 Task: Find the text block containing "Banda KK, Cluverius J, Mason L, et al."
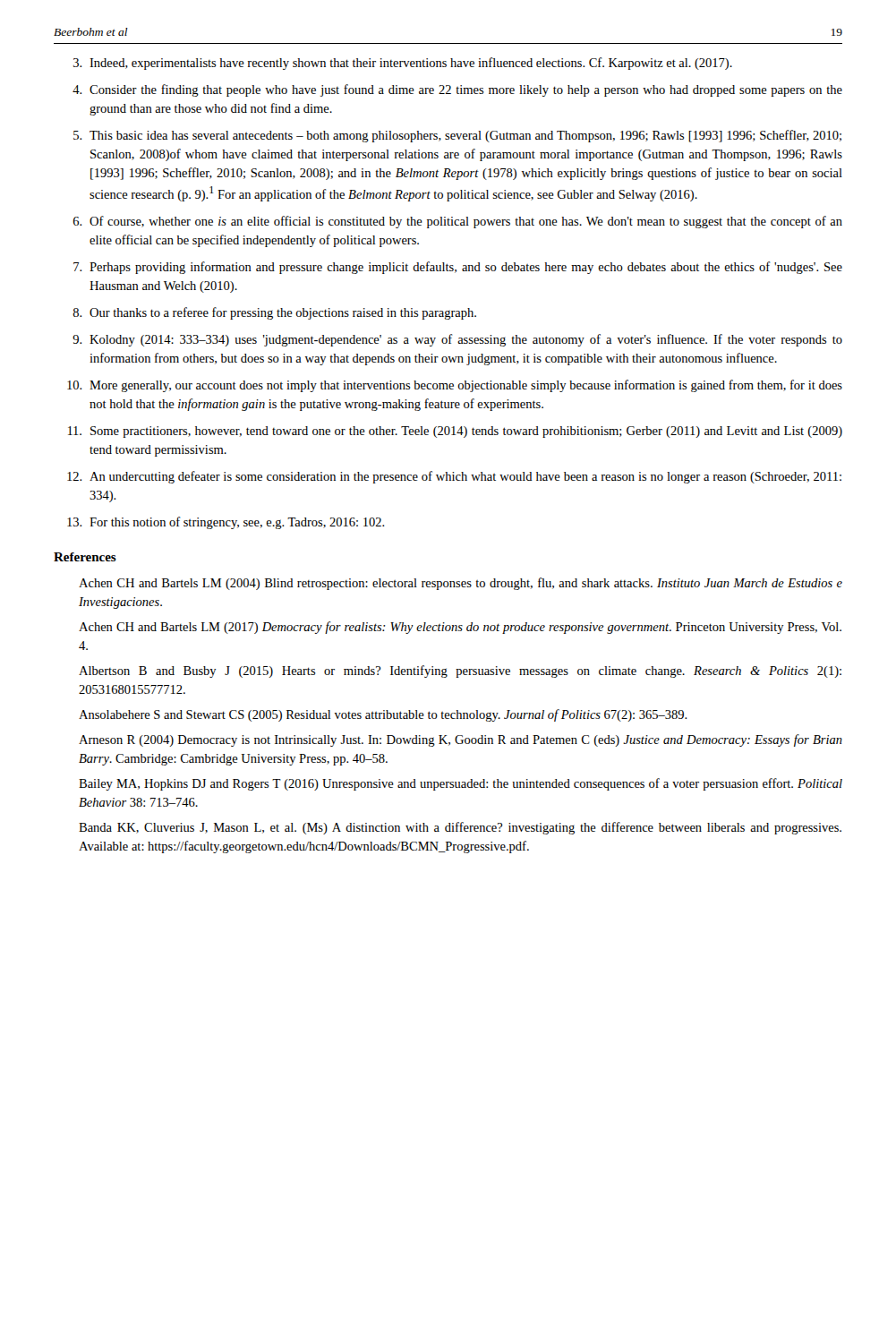coord(448,837)
